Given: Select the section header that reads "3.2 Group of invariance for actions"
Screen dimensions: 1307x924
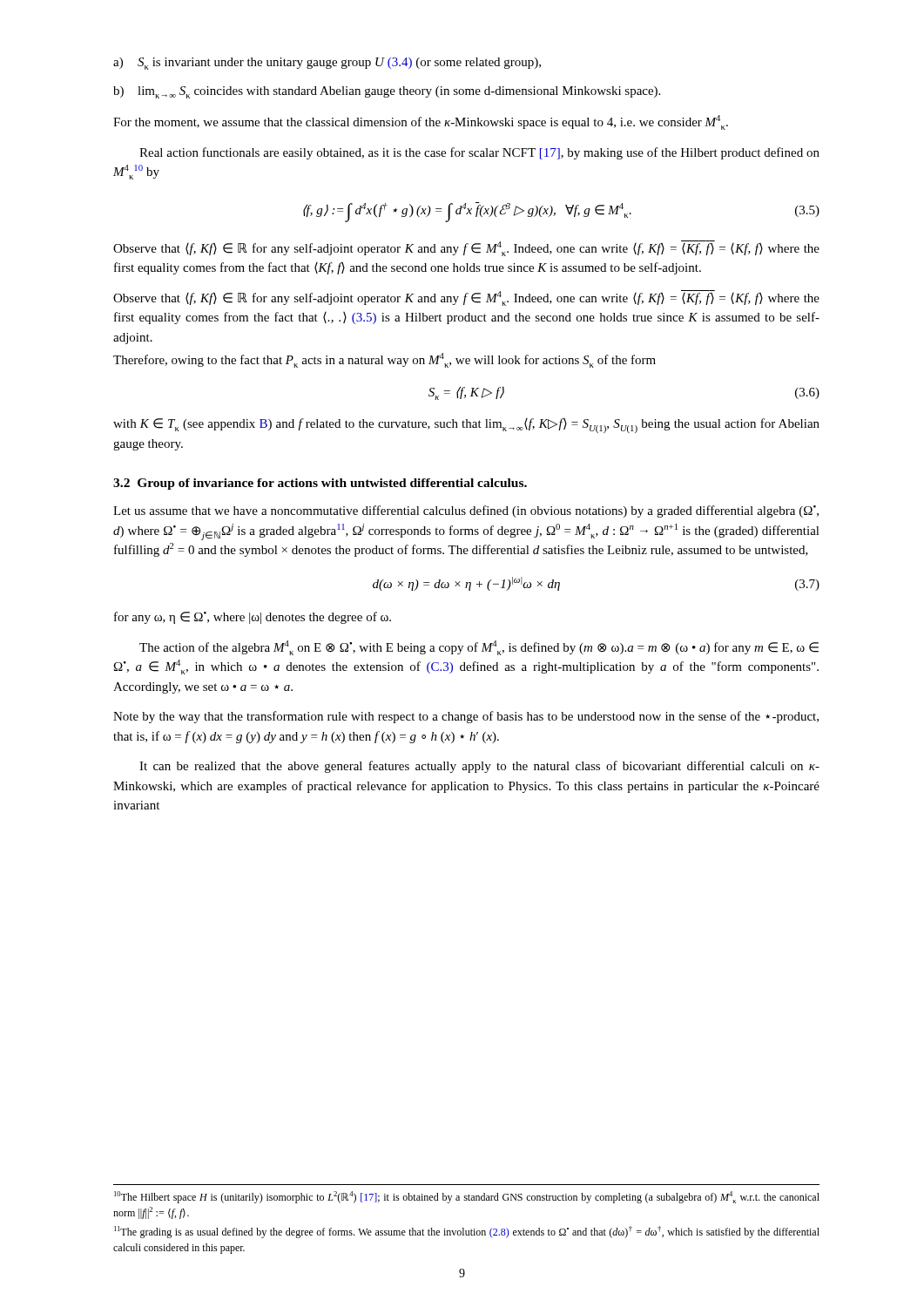Looking at the screenshot, I should coord(320,482).
